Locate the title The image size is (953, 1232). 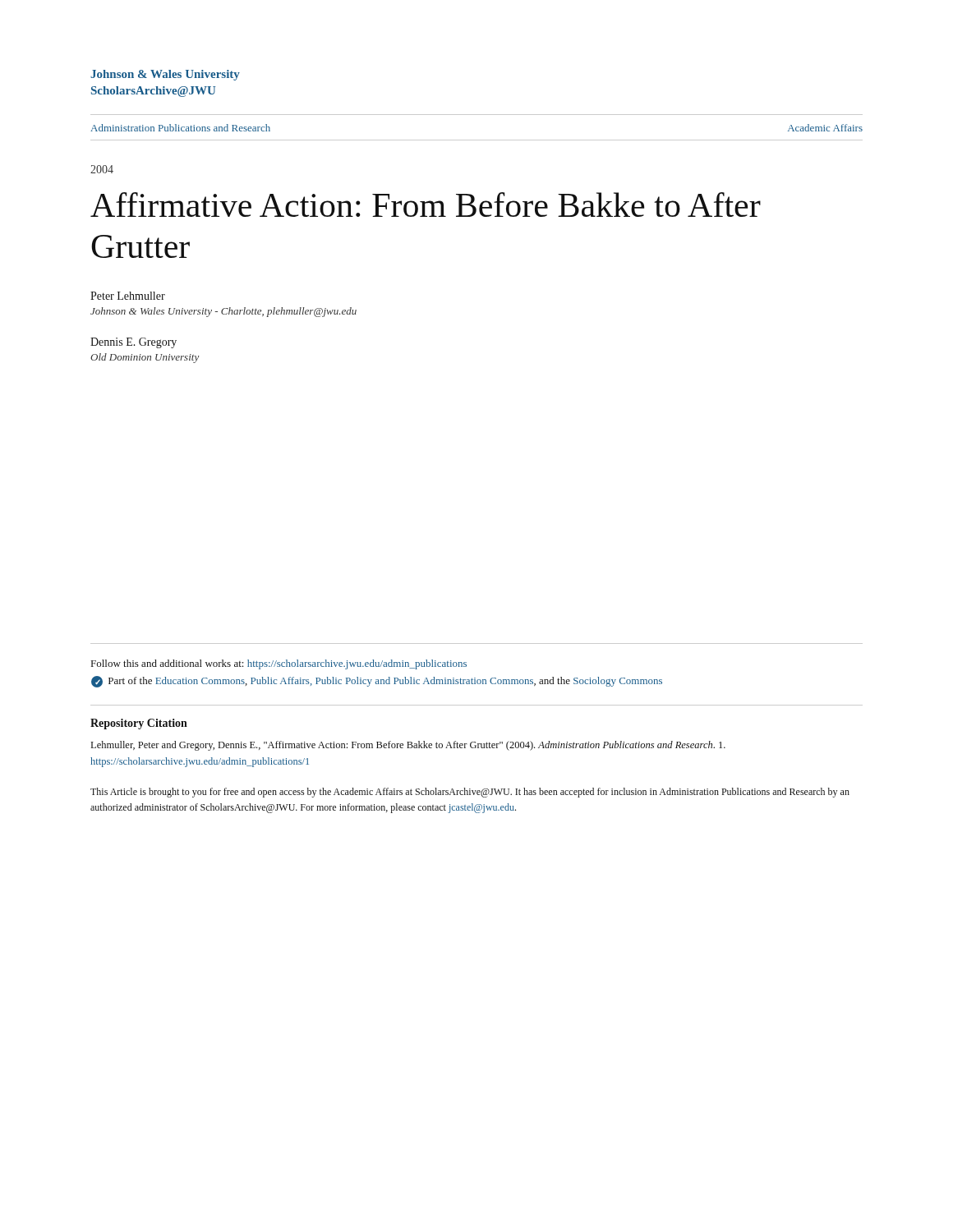[x=425, y=226]
